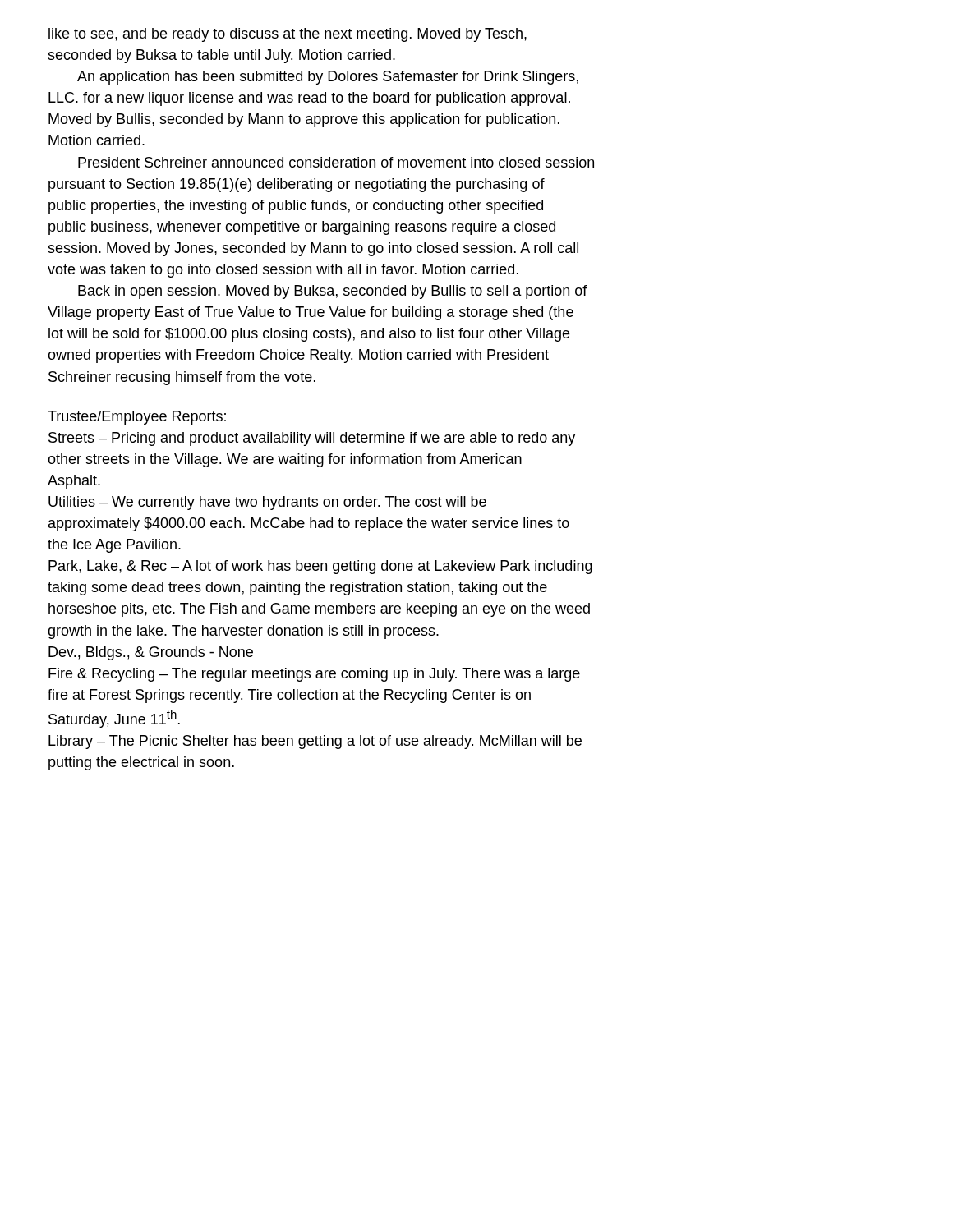Click on the element starting "Utilities – We currently have two hydrants"
The height and width of the screenshot is (1232, 953).
476,523
